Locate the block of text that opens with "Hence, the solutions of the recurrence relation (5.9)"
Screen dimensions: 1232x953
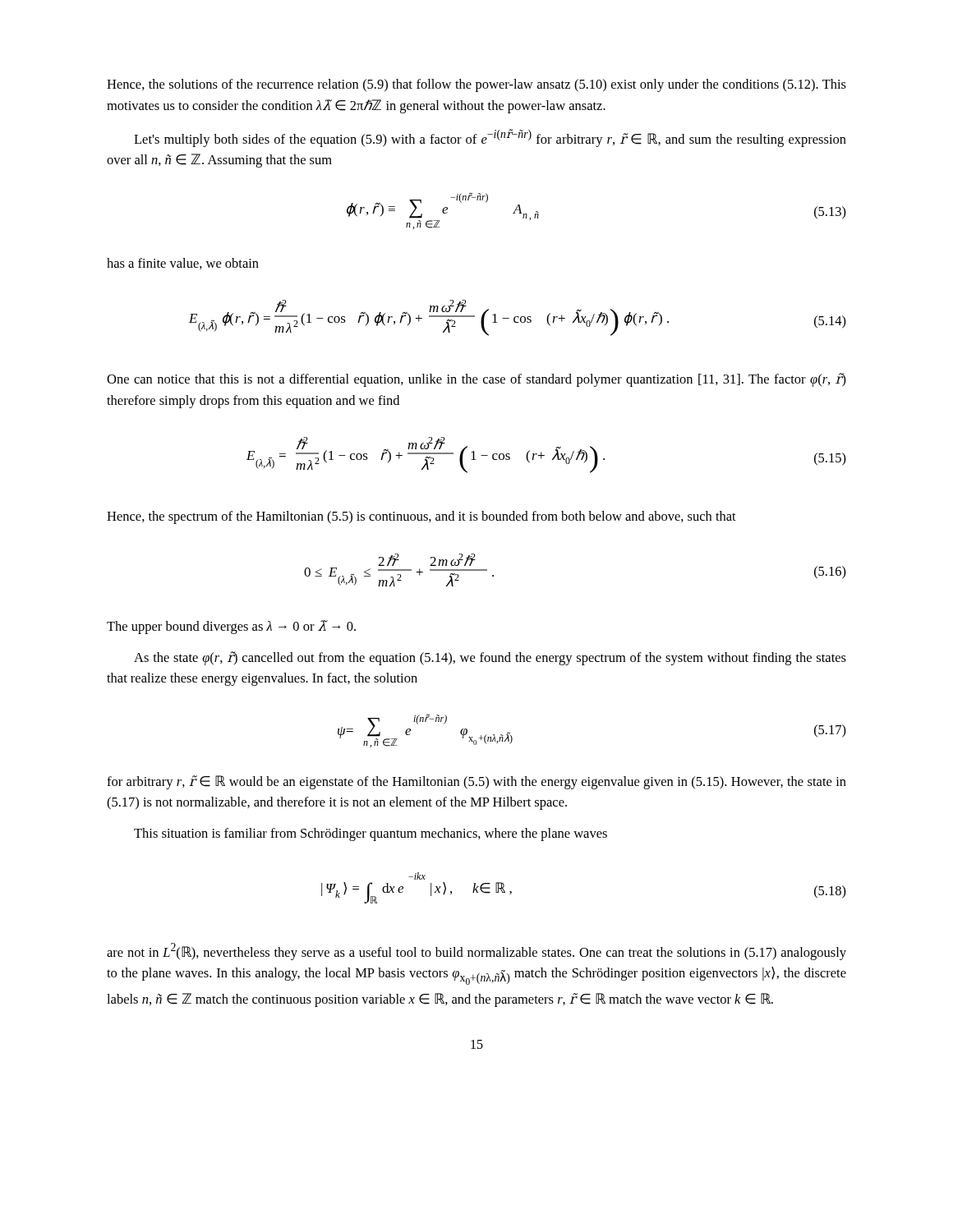click(476, 122)
